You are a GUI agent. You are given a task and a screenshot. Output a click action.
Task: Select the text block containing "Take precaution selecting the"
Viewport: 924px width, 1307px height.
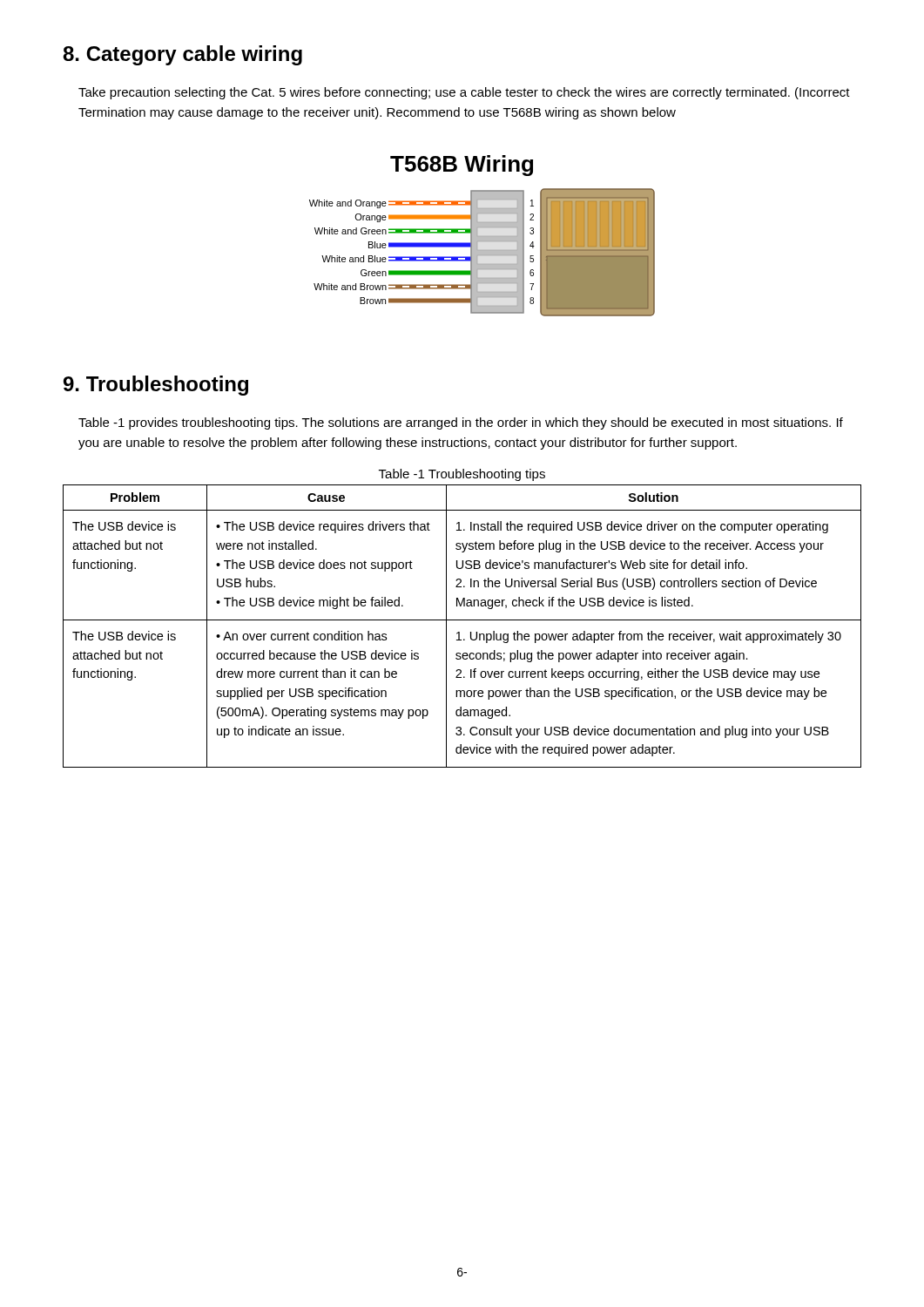(464, 102)
